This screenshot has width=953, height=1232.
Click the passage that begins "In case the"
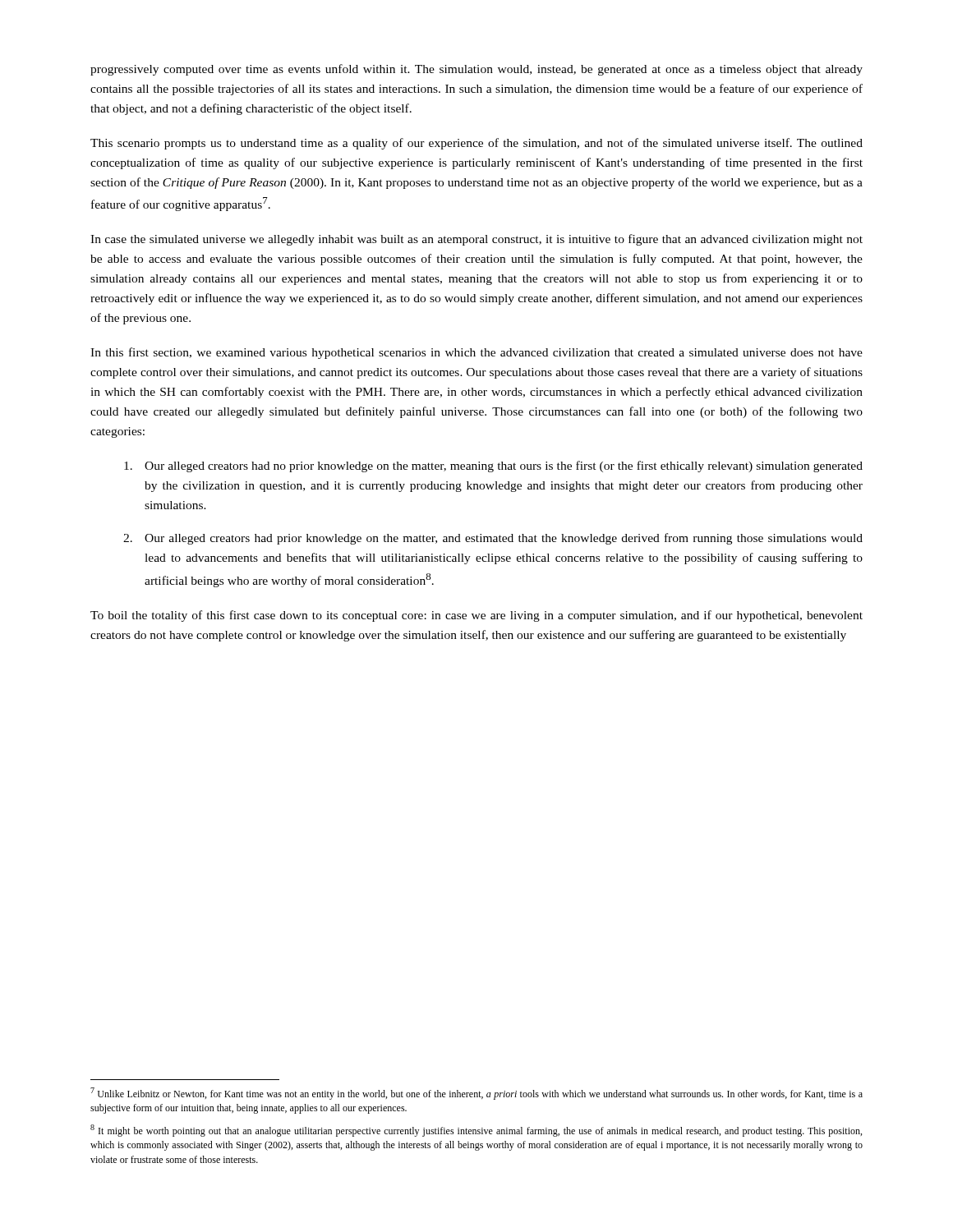tap(476, 278)
